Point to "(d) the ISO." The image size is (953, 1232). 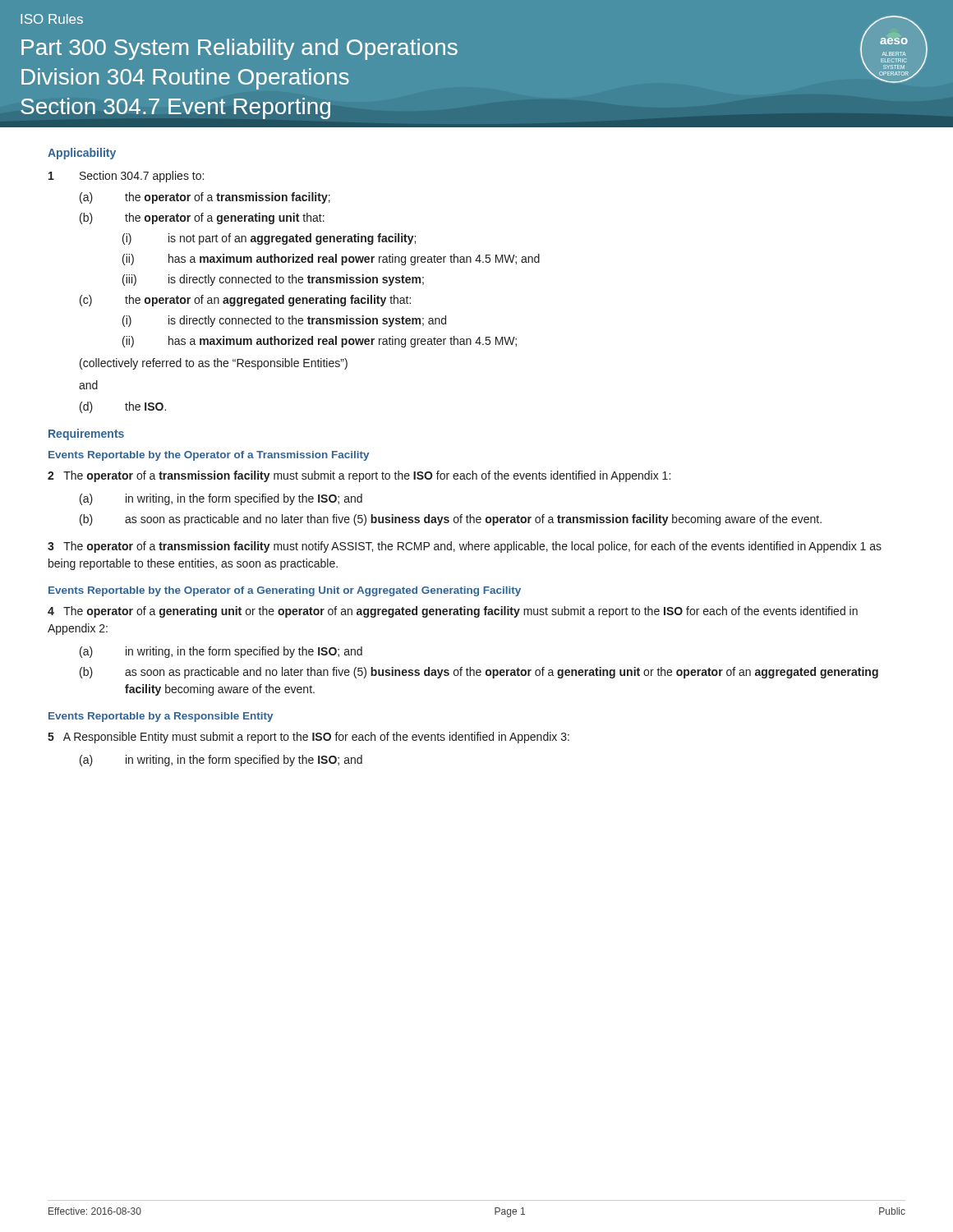click(x=123, y=407)
